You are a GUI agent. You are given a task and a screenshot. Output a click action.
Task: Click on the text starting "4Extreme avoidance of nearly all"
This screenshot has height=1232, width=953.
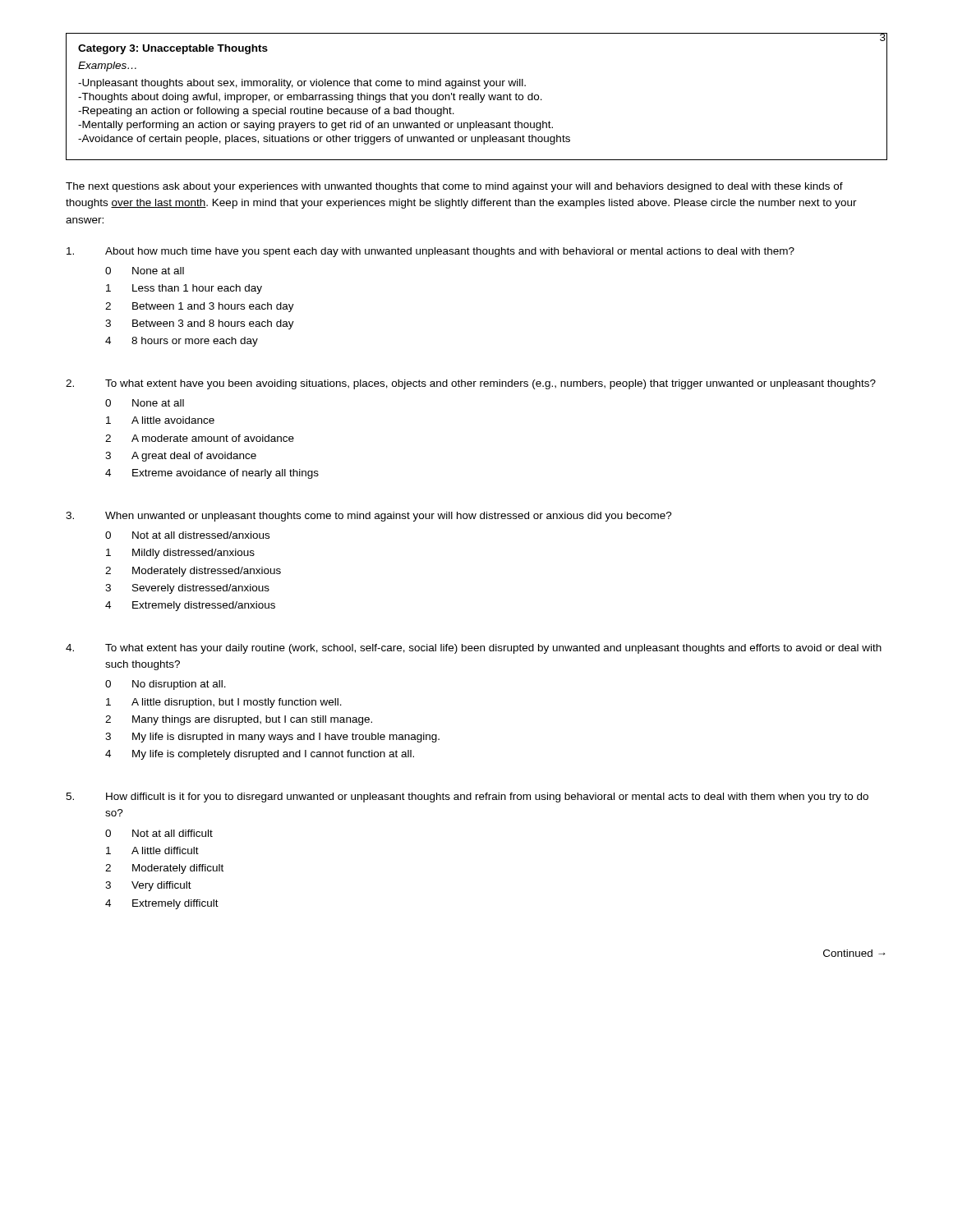click(x=212, y=474)
